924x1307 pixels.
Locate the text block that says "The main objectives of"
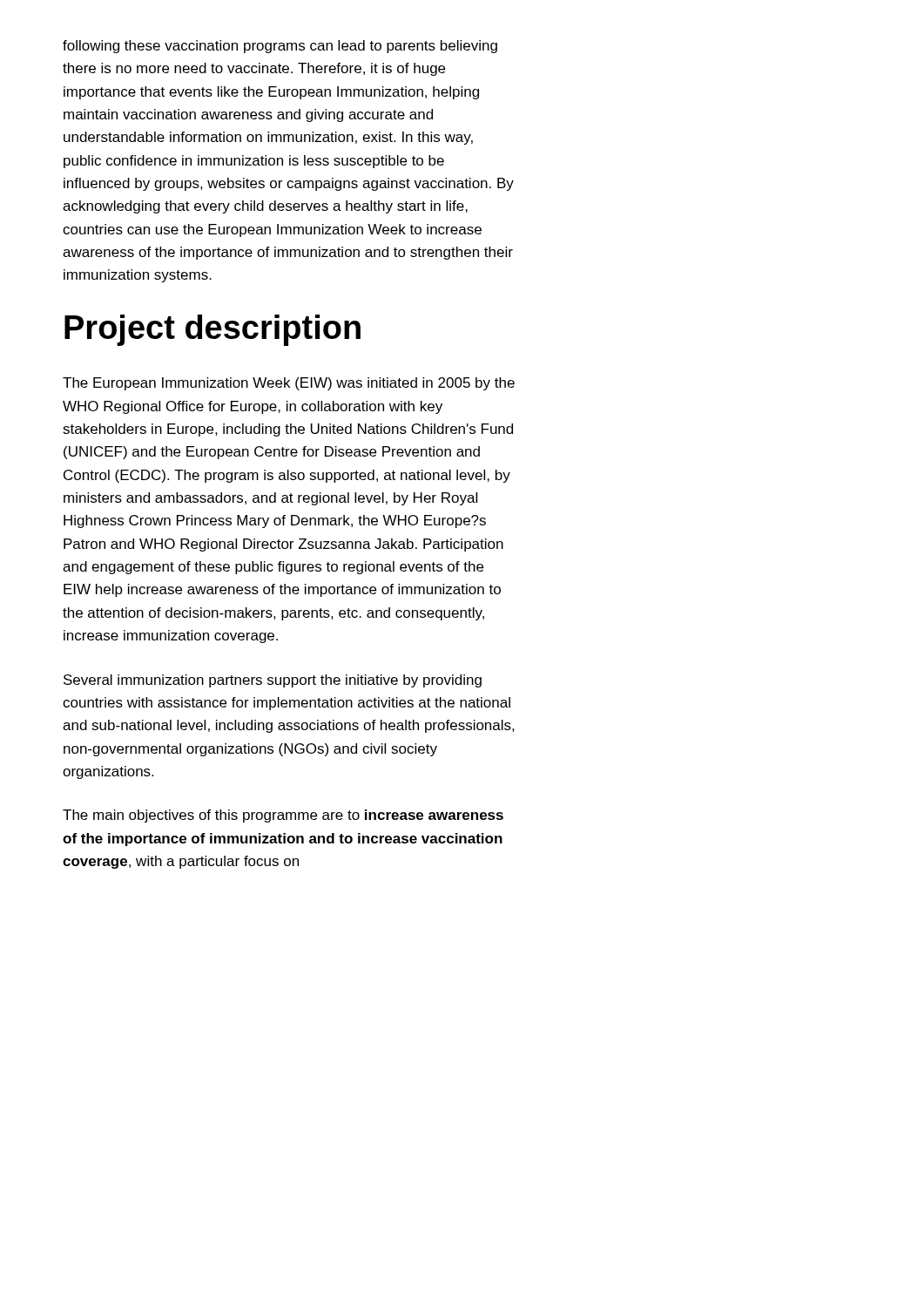283,838
